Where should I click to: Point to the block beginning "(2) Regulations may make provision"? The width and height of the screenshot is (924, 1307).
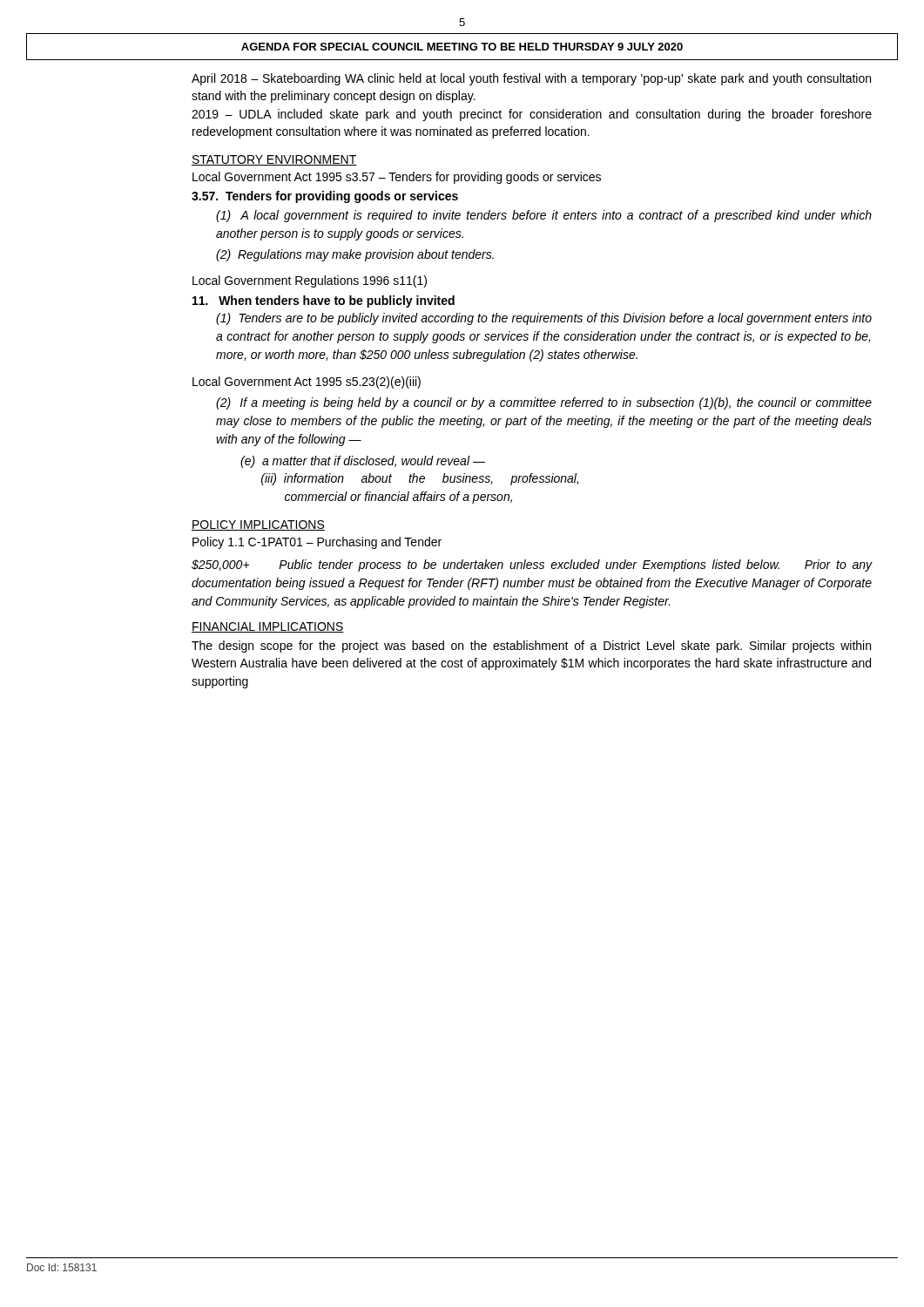pyautogui.click(x=356, y=255)
